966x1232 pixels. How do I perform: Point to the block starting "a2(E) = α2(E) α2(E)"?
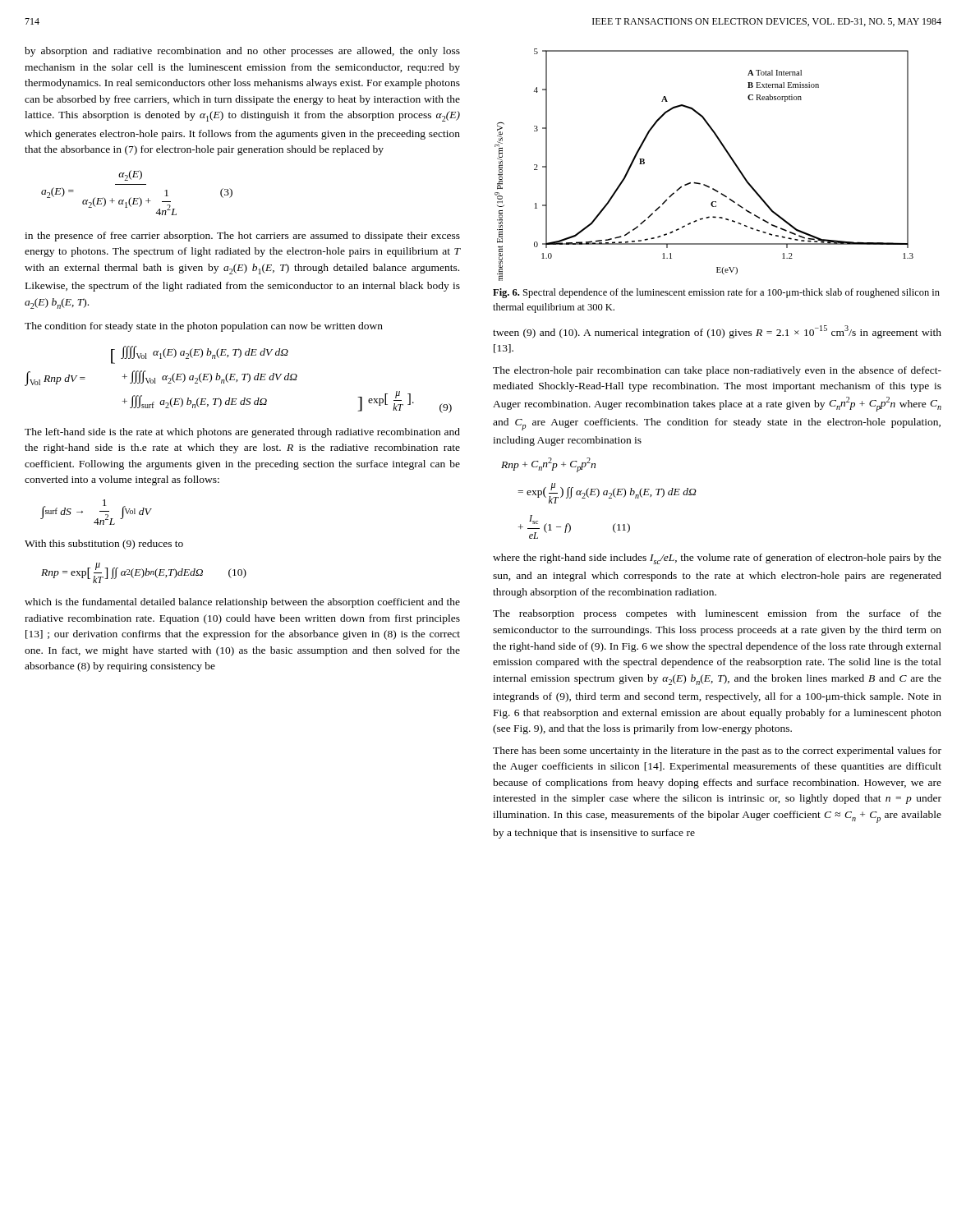tap(242, 192)
